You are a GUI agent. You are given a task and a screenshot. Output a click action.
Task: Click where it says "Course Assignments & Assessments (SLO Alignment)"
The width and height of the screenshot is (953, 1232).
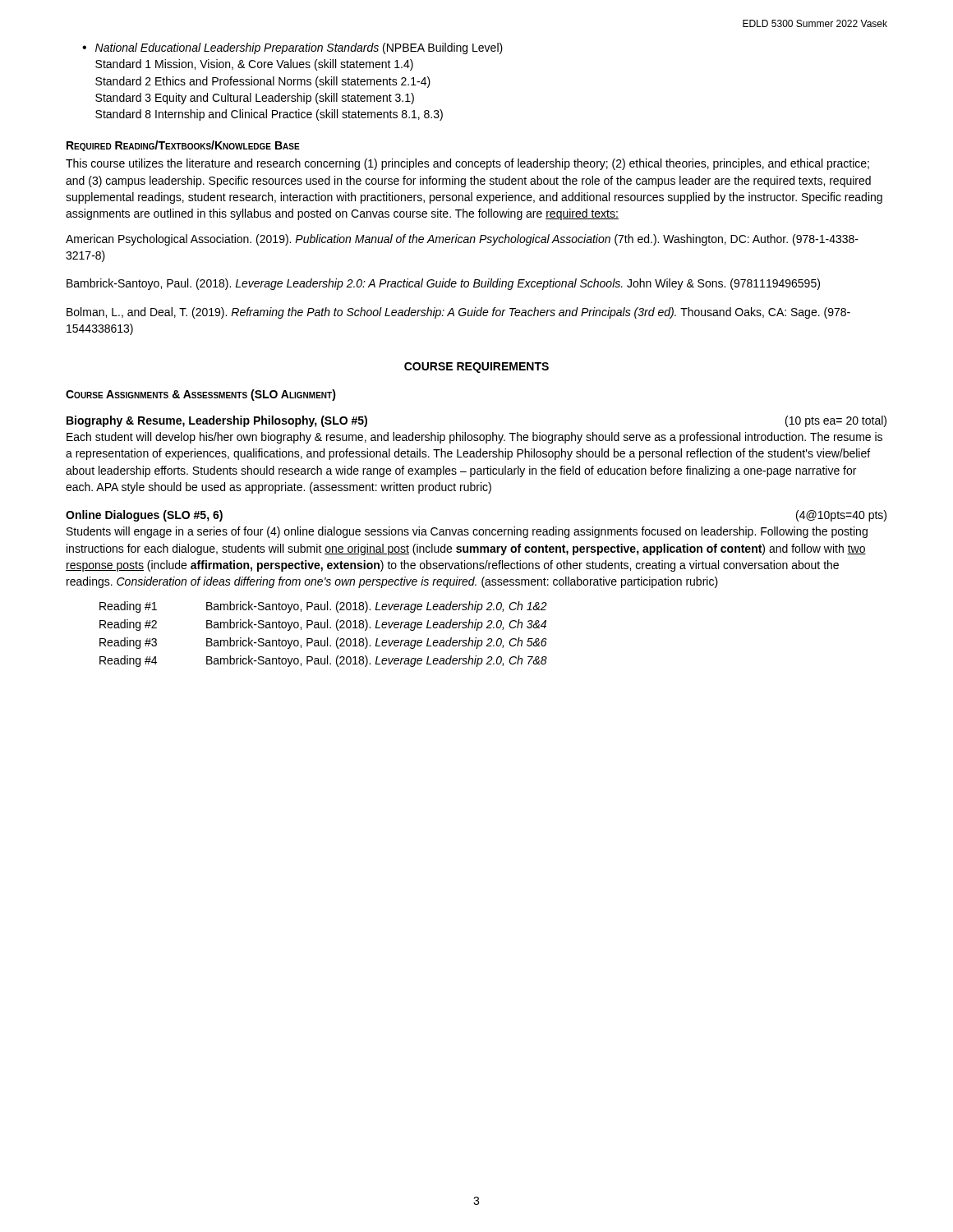point(201,394)
